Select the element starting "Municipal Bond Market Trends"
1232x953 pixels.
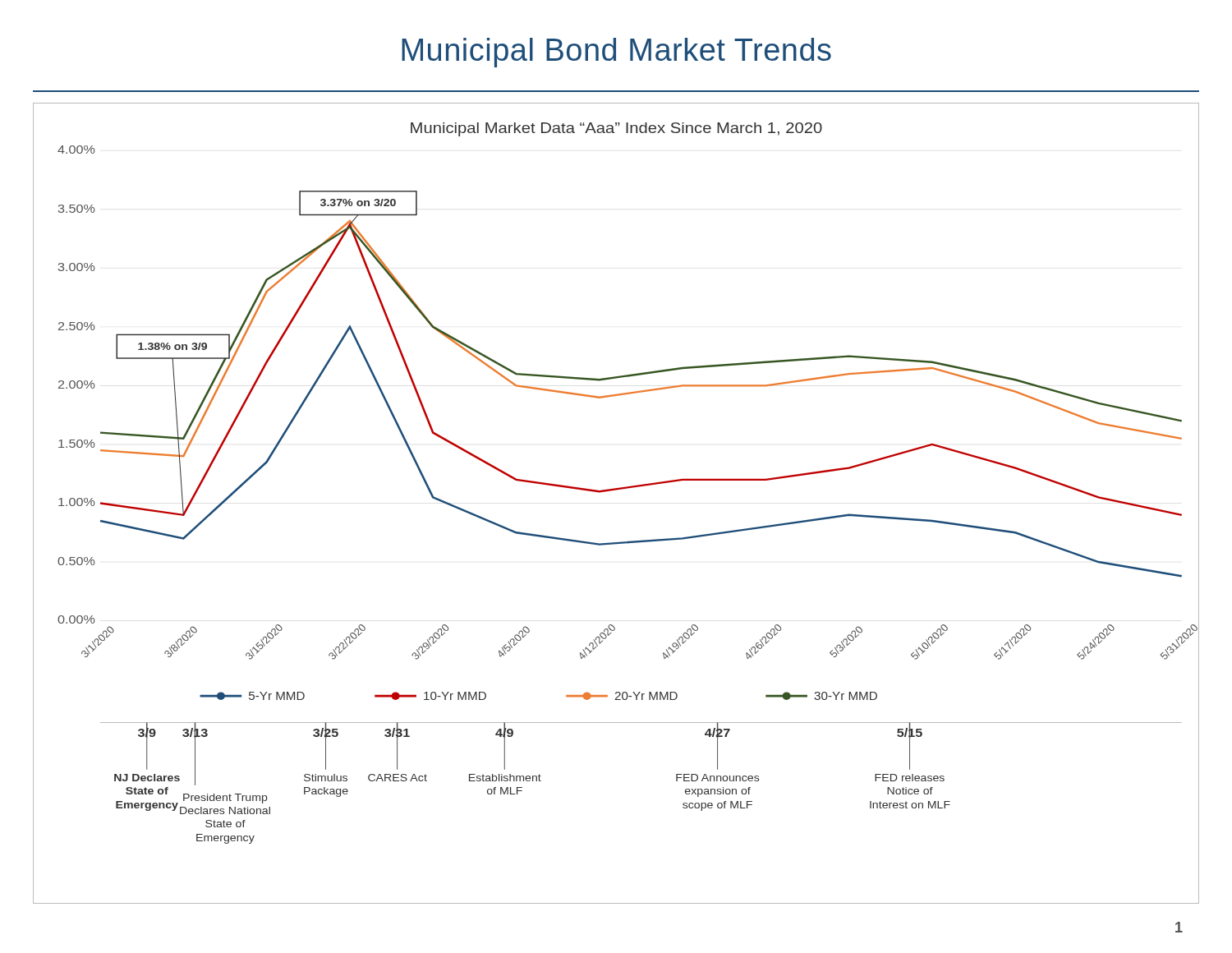point(616,50)
